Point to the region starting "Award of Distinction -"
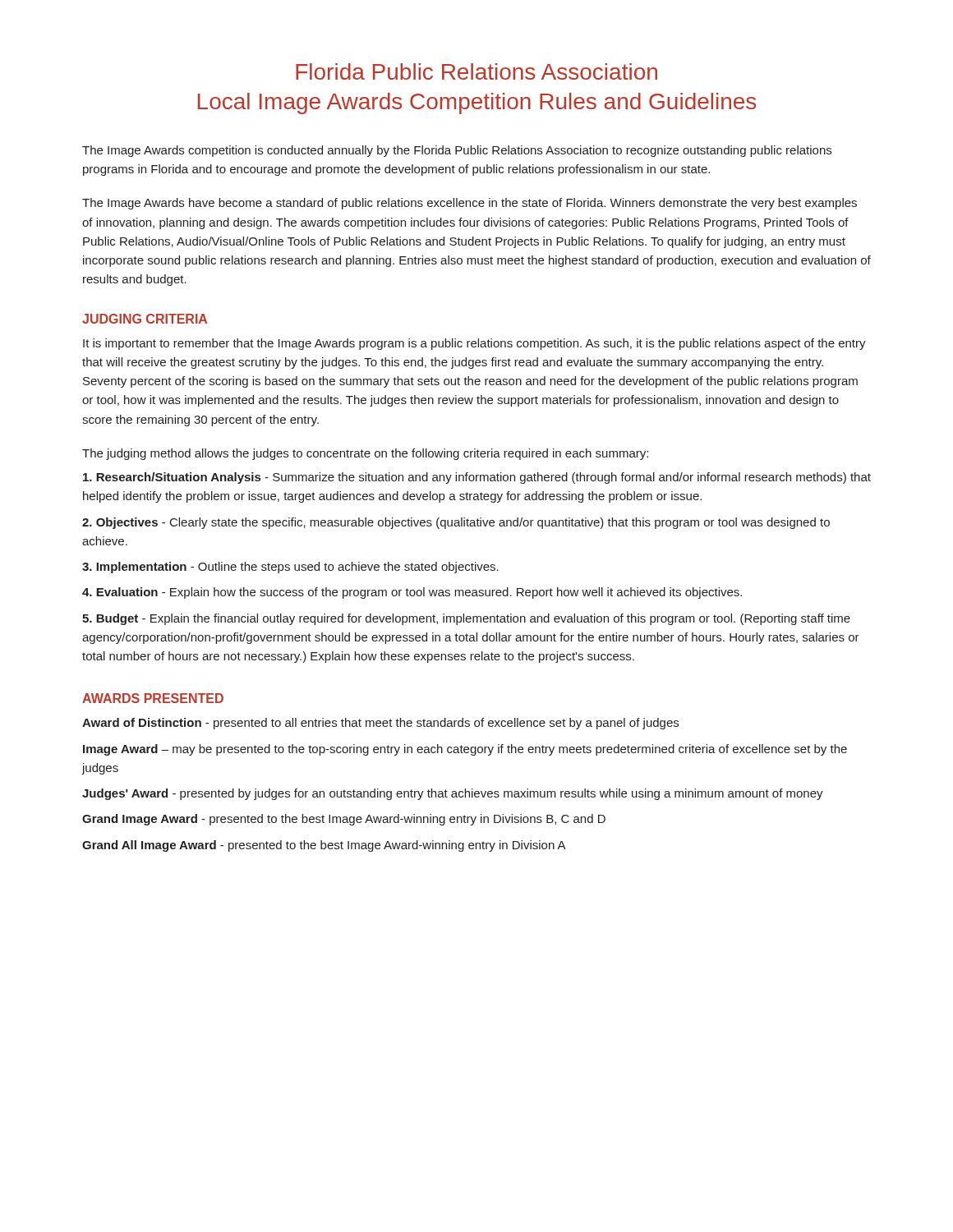The image size is (953, 1232). (x=381, y=723)
